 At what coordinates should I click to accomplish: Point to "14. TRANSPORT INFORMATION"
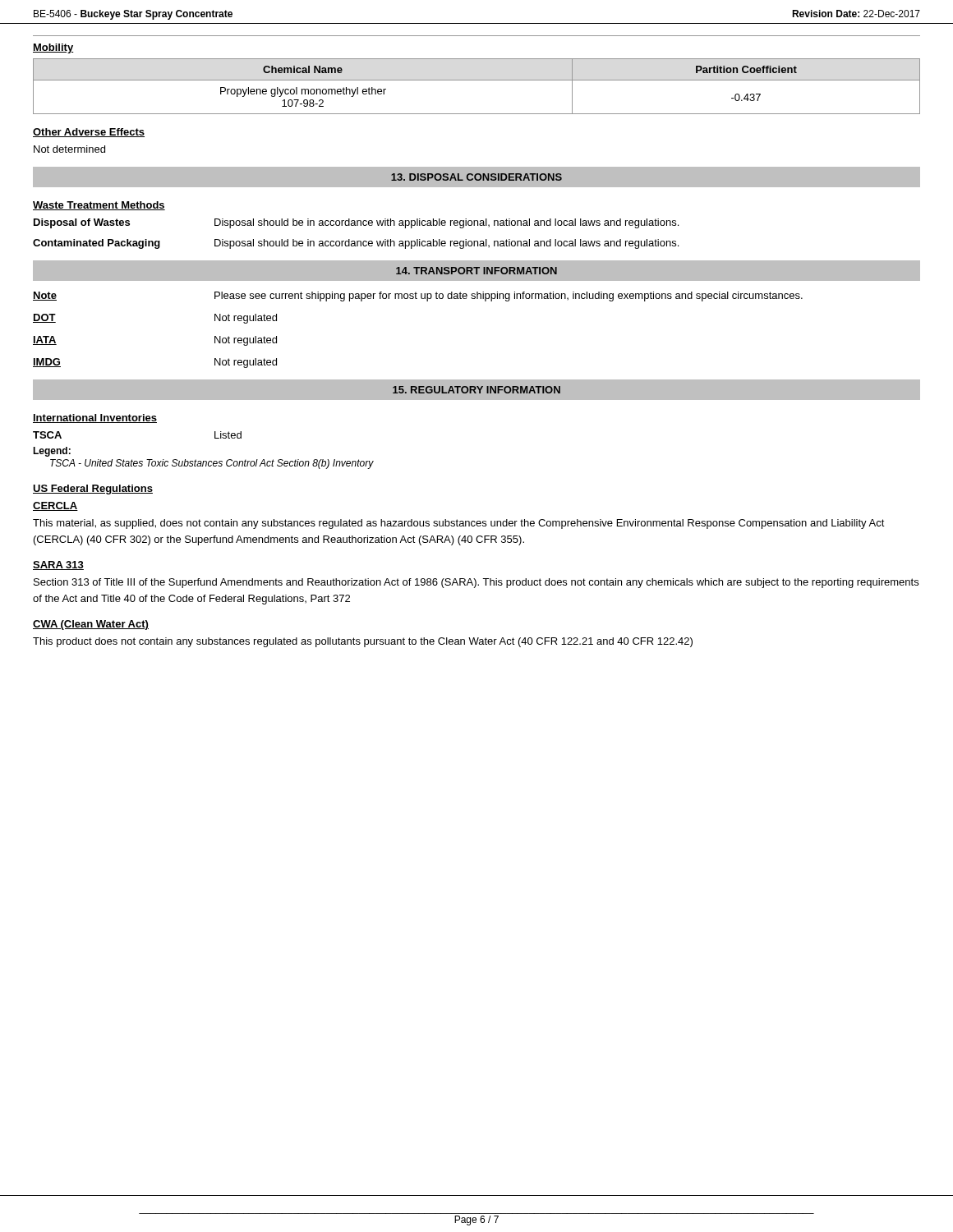point(476,271)
